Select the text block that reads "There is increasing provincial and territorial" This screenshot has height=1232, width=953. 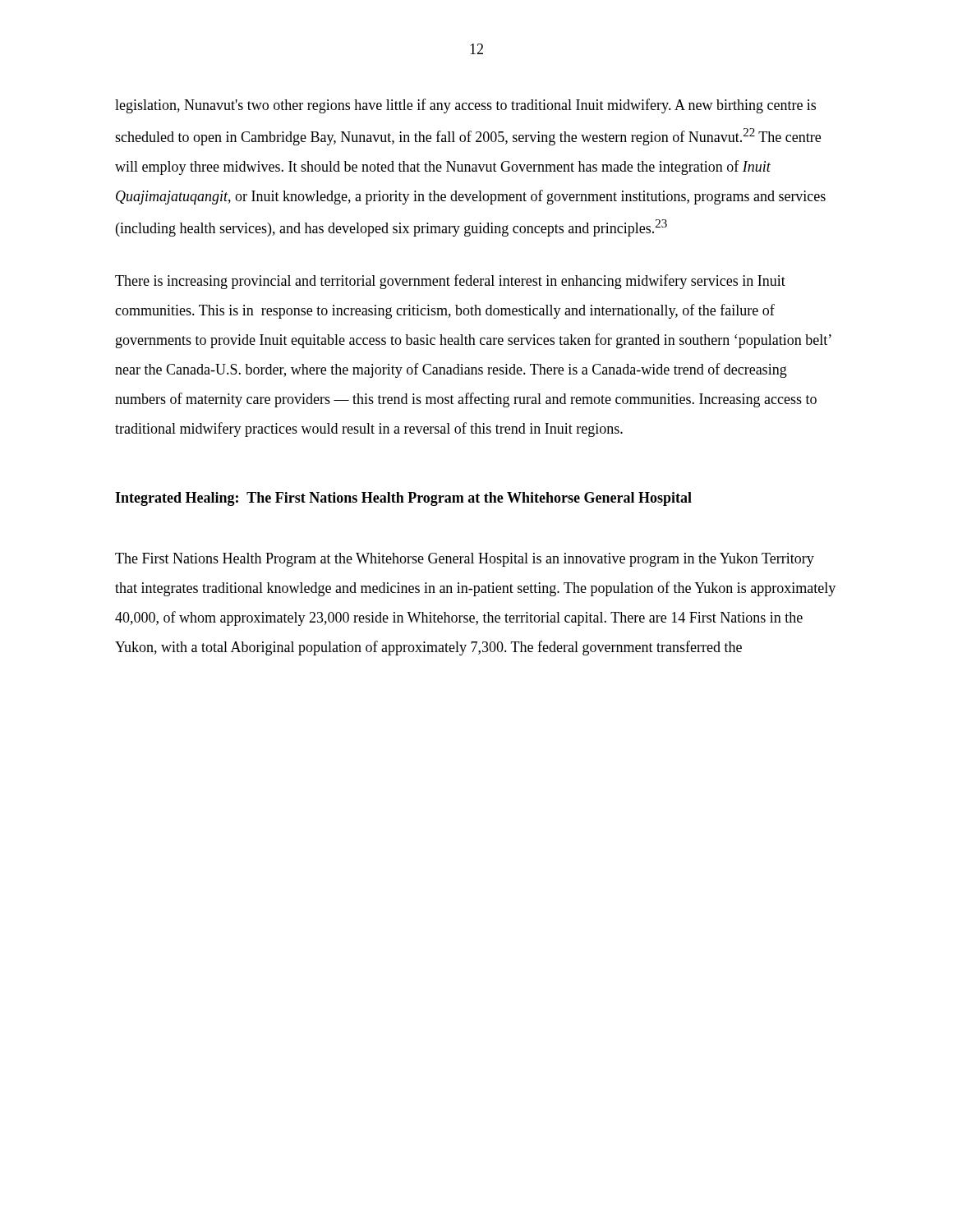tap(473, 355)
